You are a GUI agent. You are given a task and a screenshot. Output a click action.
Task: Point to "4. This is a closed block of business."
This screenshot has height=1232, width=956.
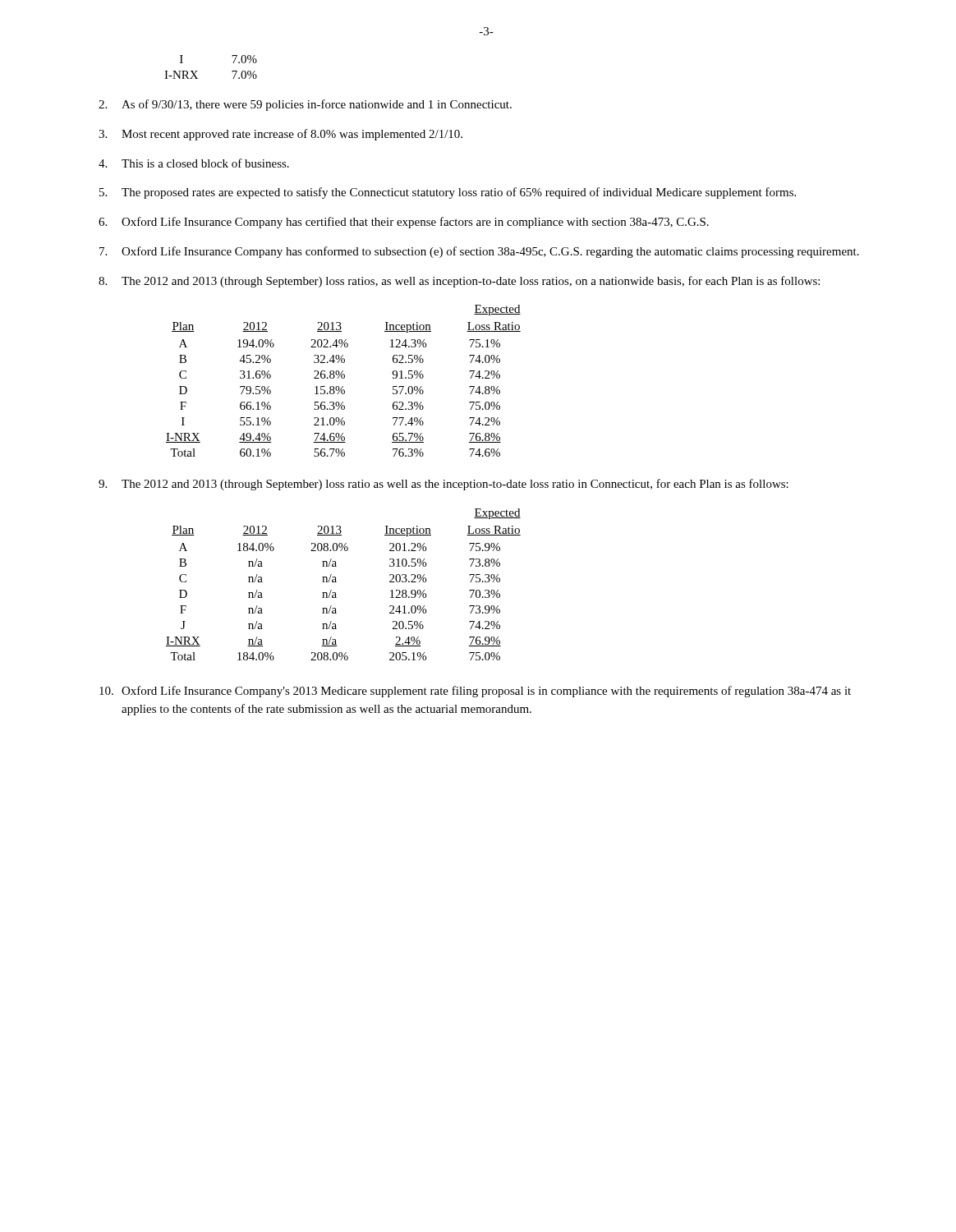194,163
